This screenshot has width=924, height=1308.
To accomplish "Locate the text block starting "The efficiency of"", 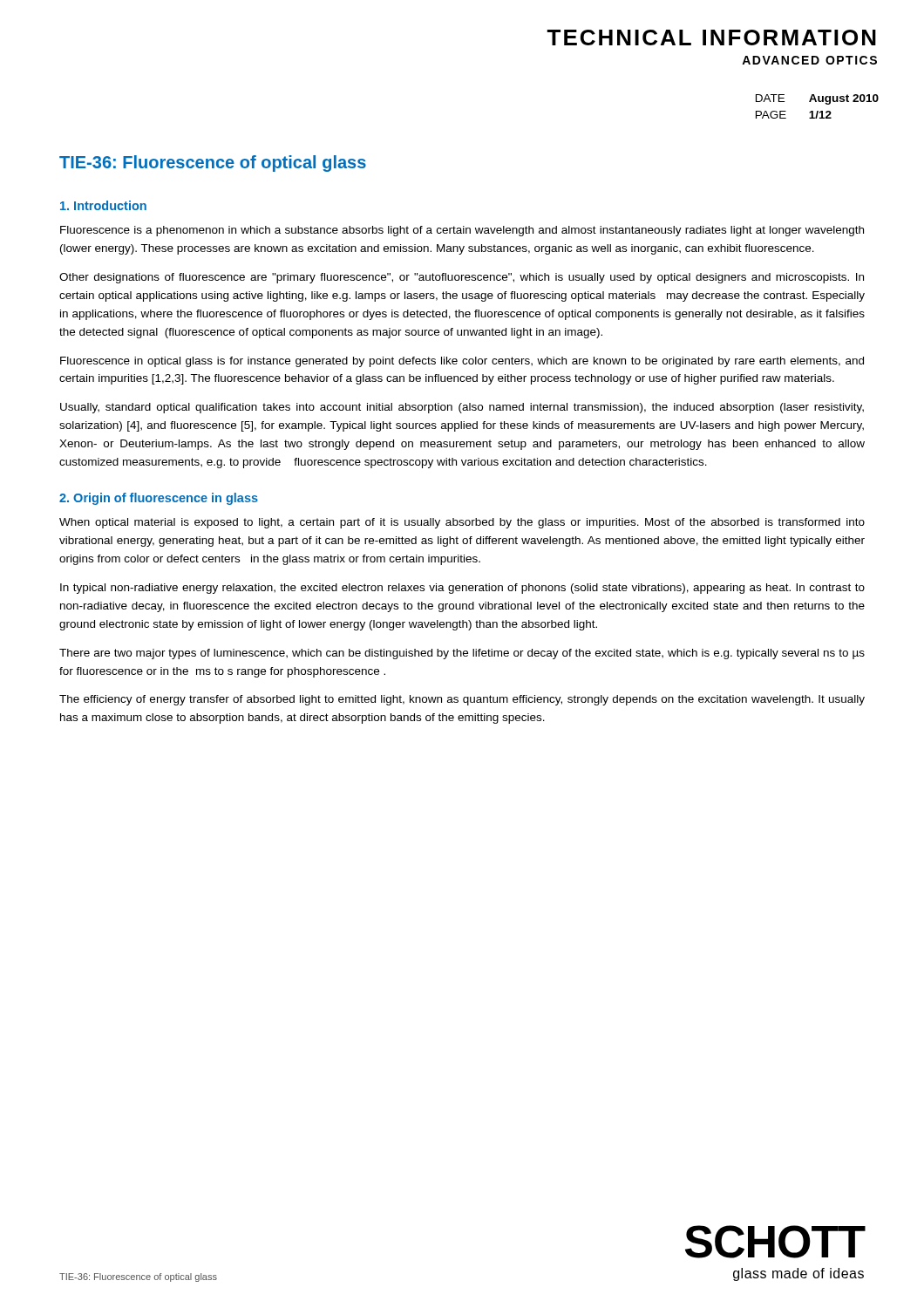I will [462, 708].
